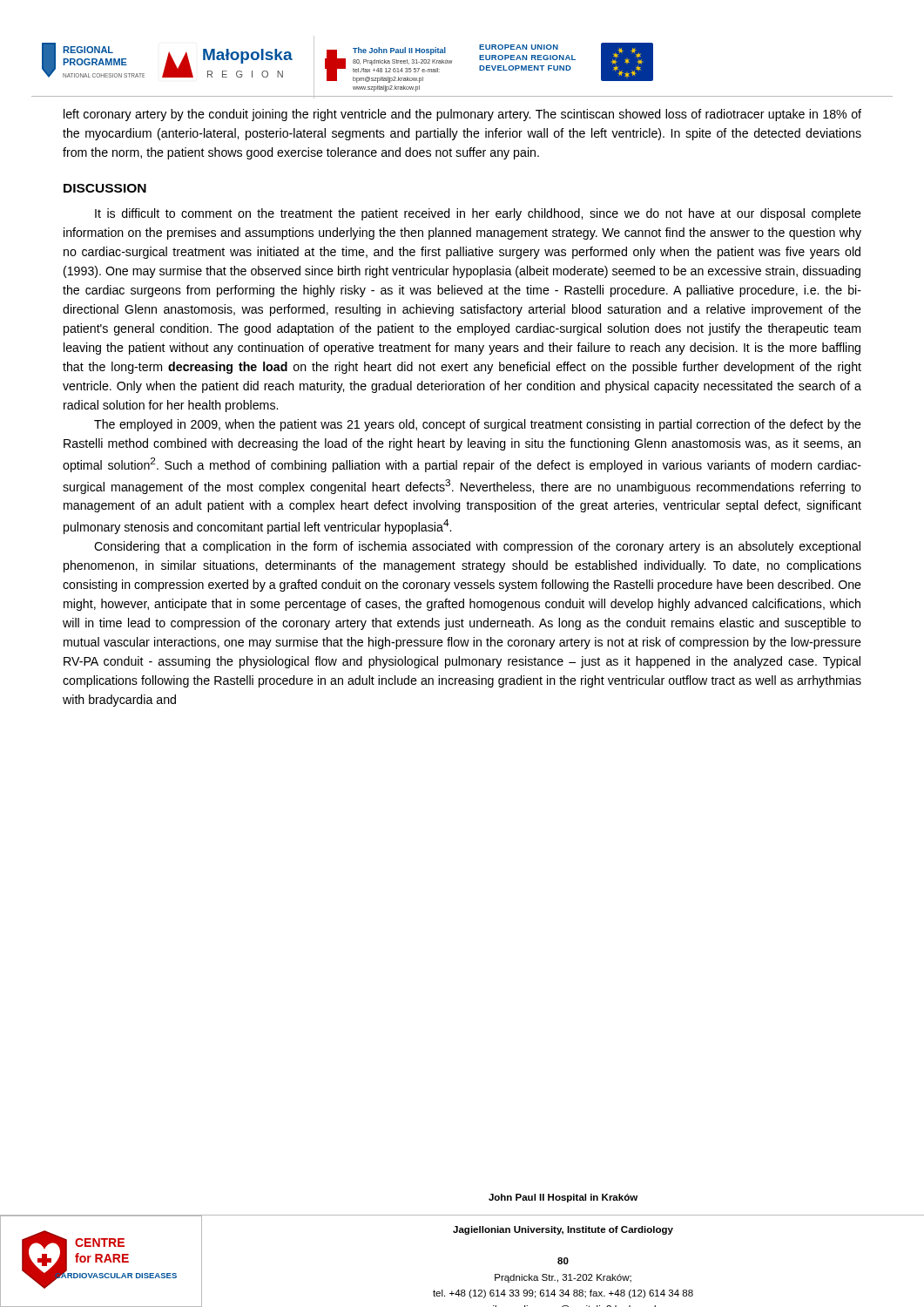Select the block starting "left coronary artery by the conduit joining the"
The width and height of the screenshot is (924, 1307).
click(462, 133)
